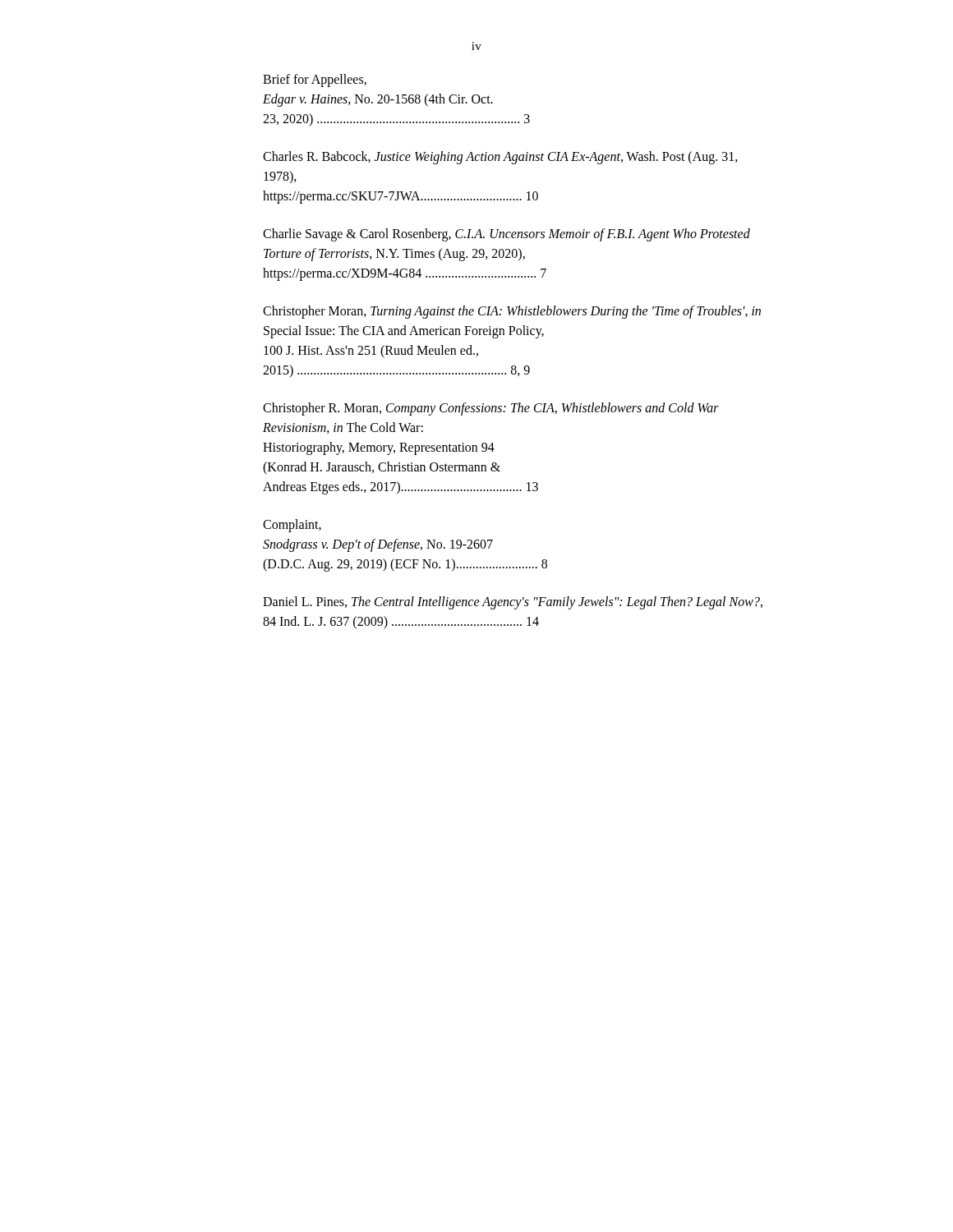Where is the passage that starts "Brief for Appellees, Edgar v. Haines, No."?

click(315, 80)
